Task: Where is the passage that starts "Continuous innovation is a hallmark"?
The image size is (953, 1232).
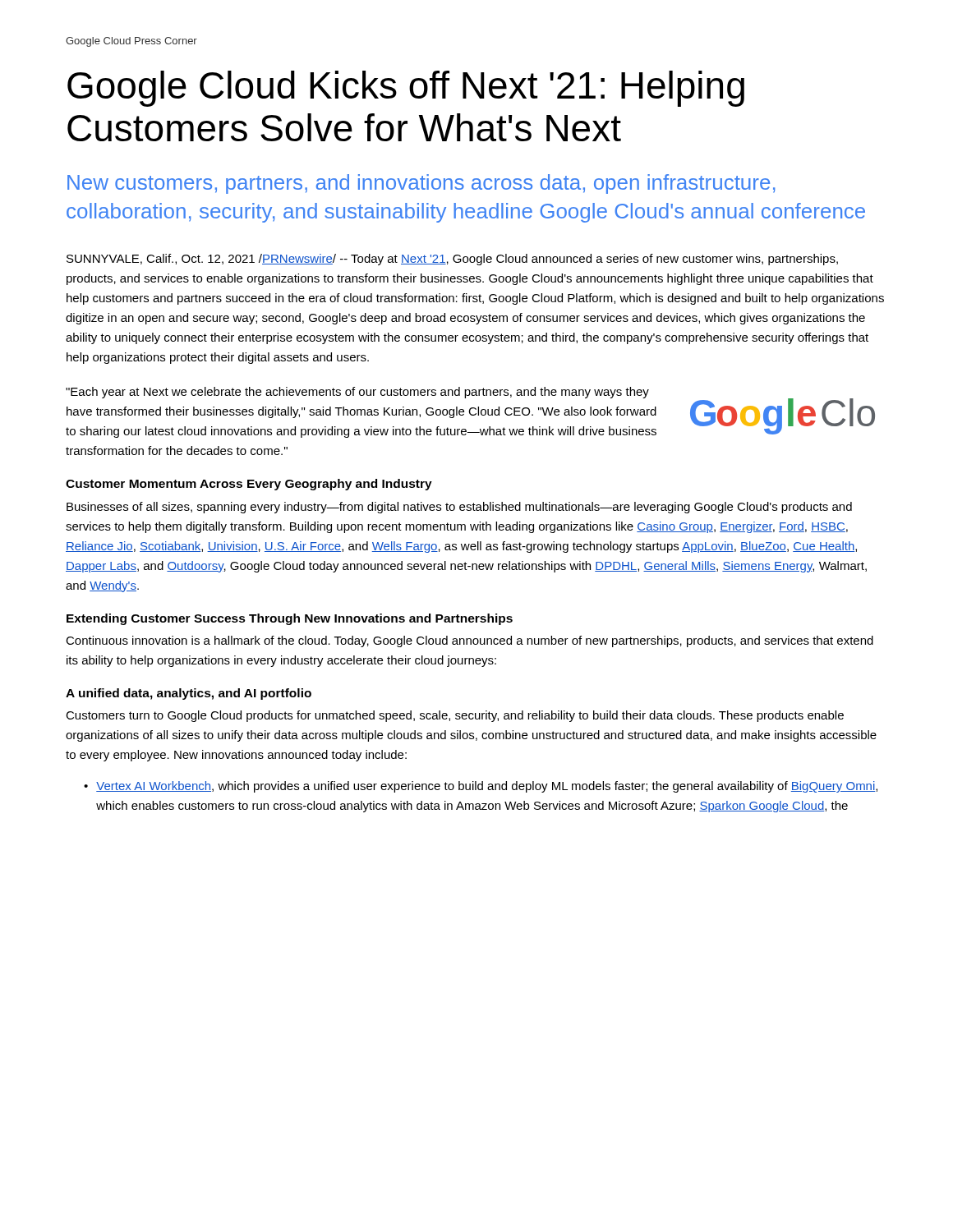Action: pos(470,650)
